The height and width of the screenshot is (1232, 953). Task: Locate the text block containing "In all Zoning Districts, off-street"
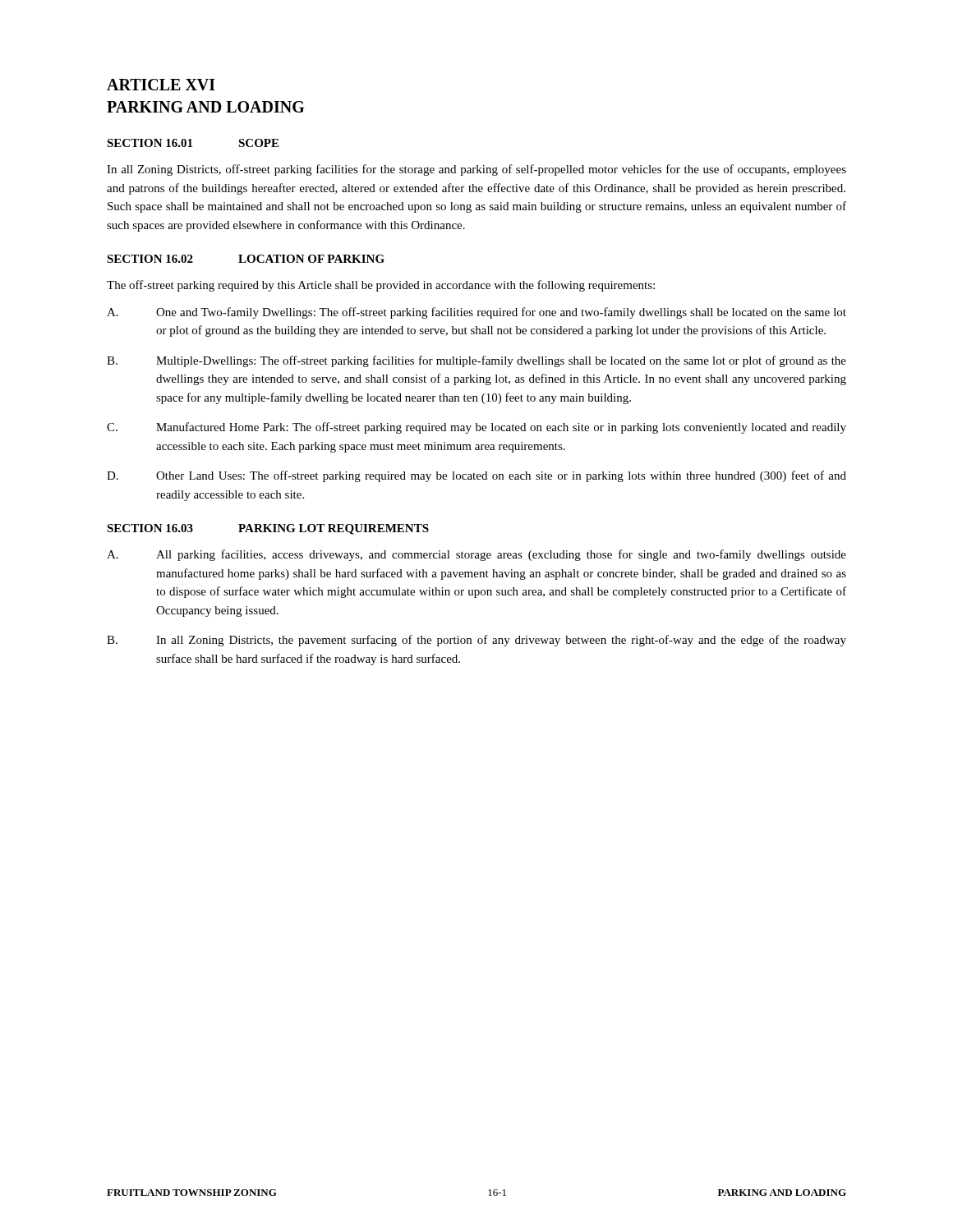pos(476,197)
